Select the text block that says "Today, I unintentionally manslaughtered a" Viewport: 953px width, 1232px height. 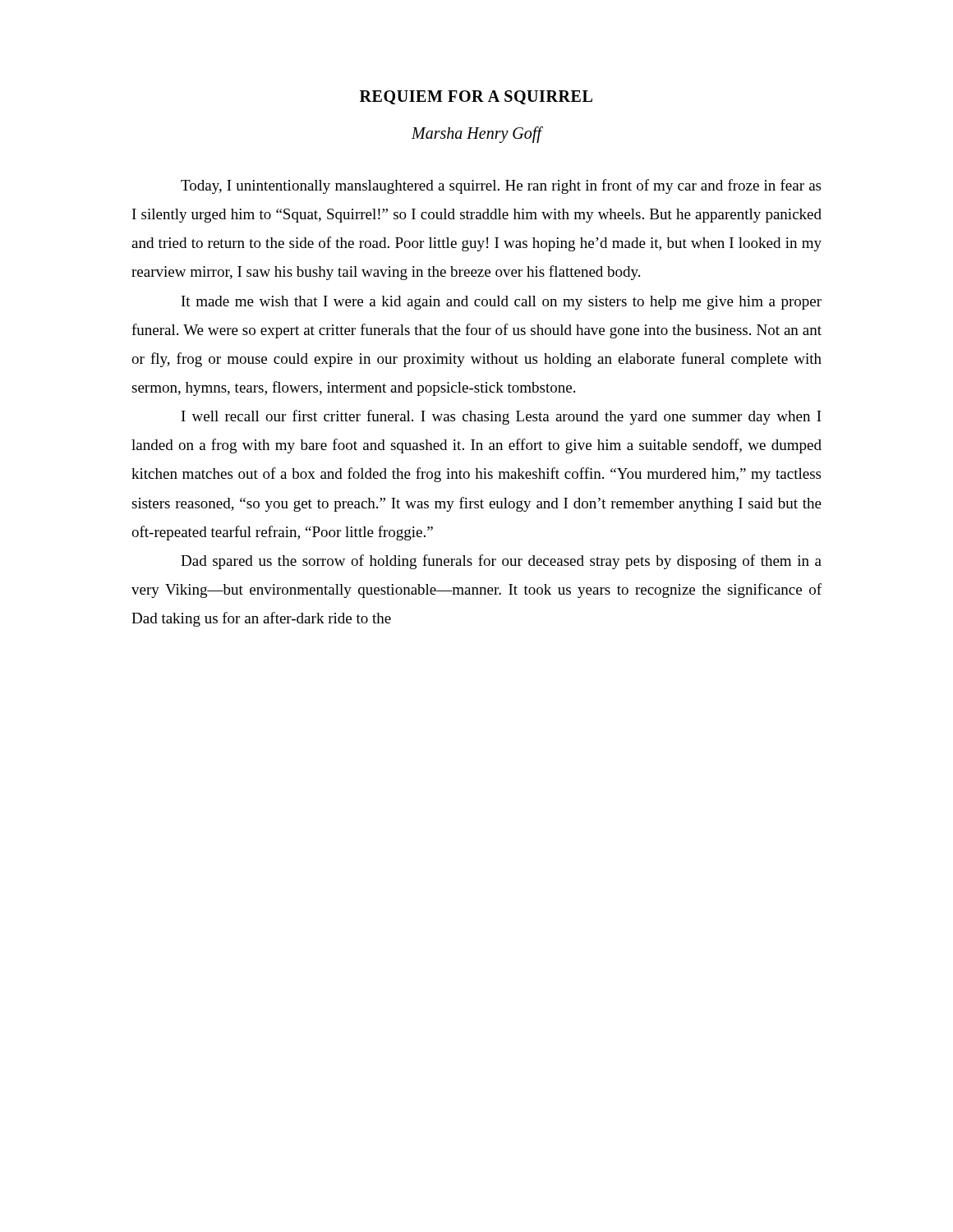pos(476,228)
